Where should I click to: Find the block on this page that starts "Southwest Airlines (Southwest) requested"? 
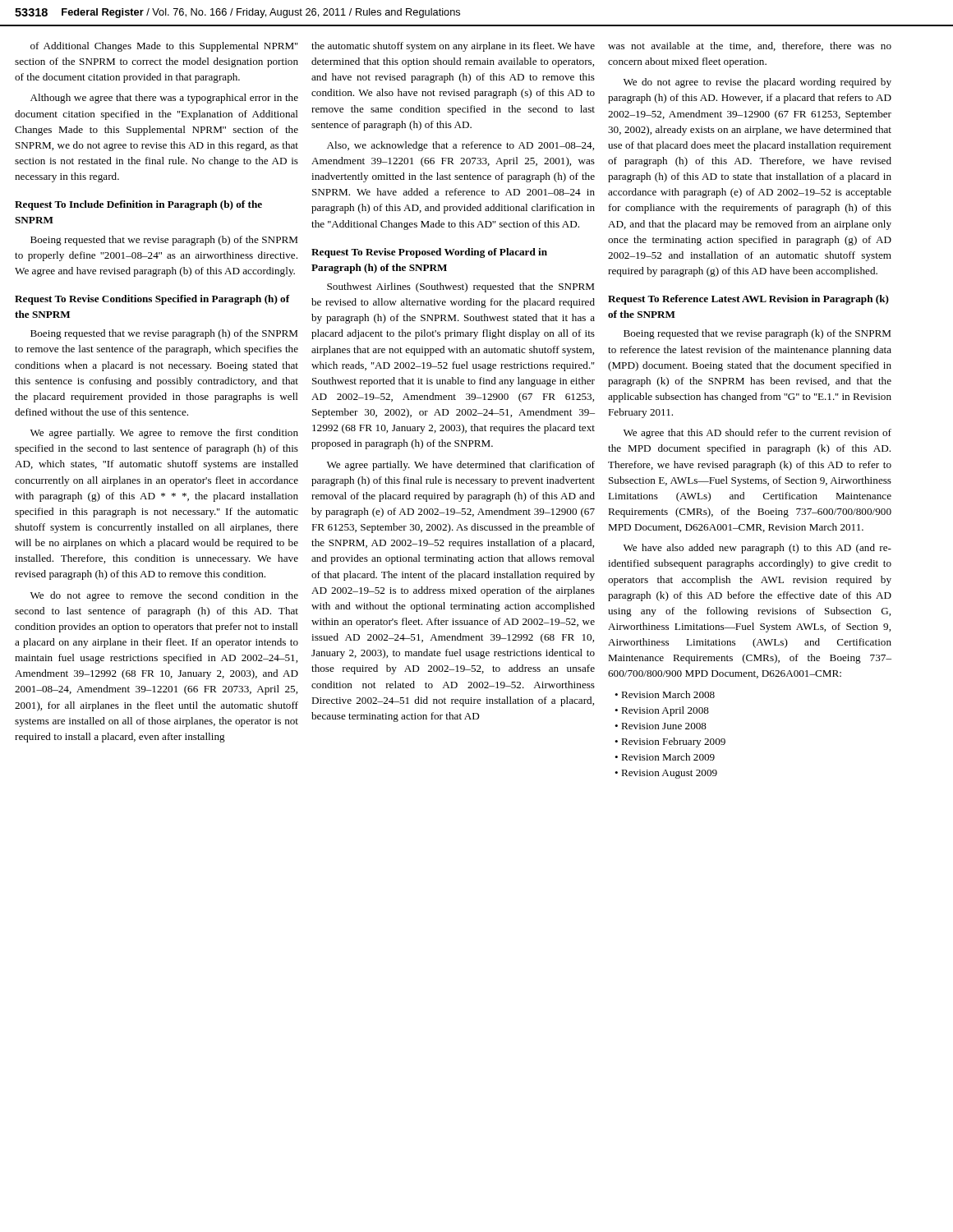coord(453,501)
